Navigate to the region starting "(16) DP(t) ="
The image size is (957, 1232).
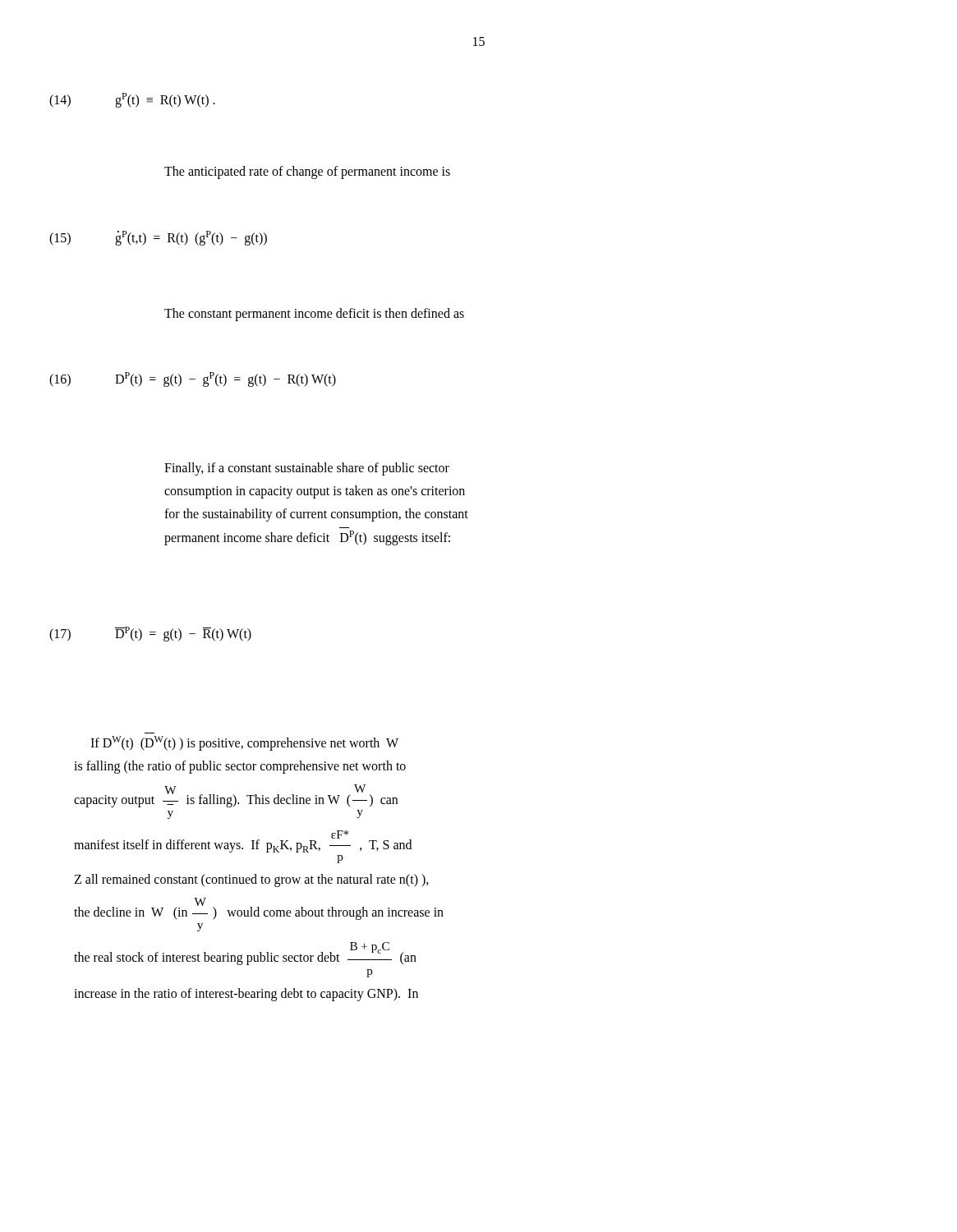pos(193,378)
